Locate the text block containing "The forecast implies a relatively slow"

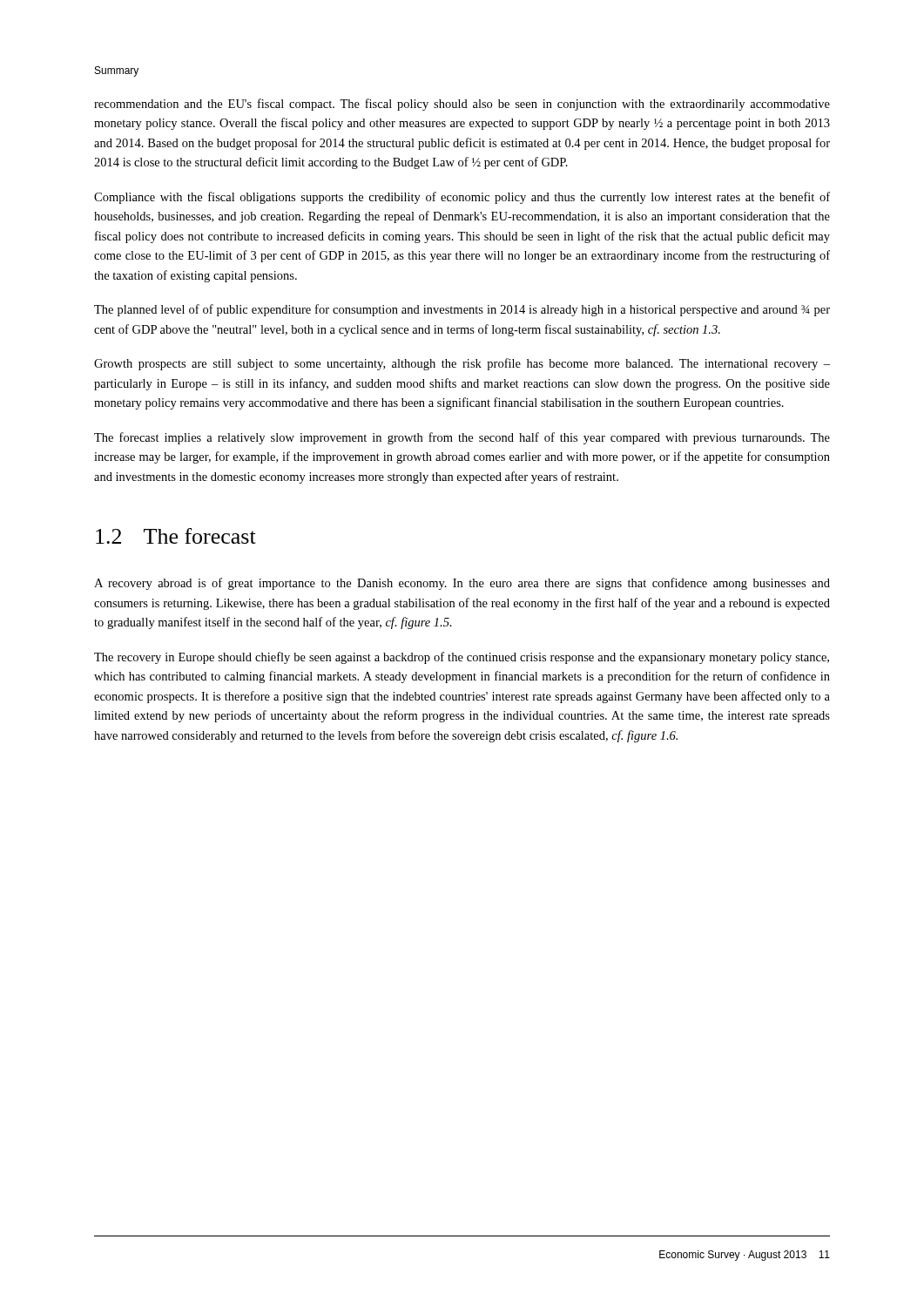click(462, 457)
